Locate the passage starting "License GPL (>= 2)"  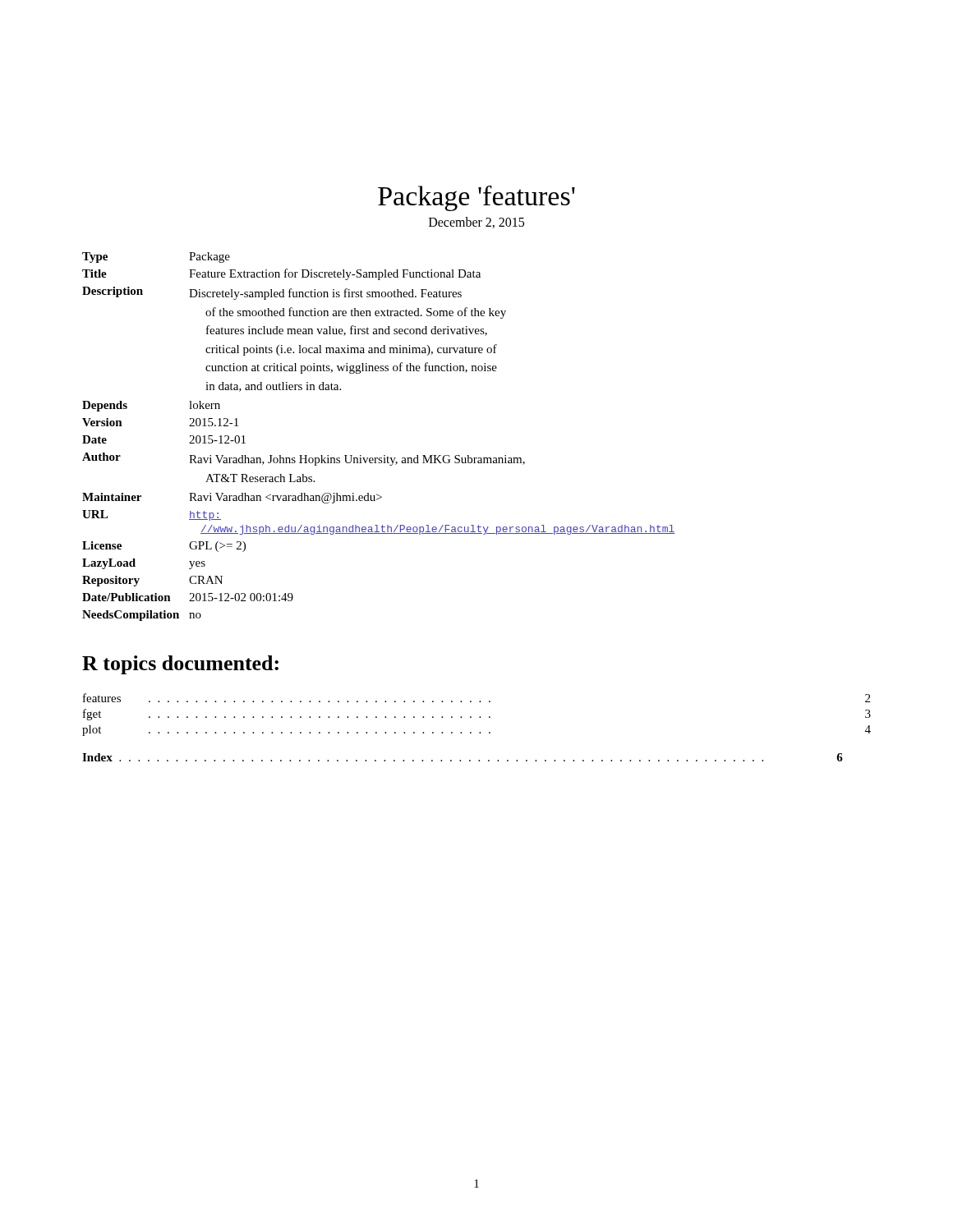pos(92,547)
